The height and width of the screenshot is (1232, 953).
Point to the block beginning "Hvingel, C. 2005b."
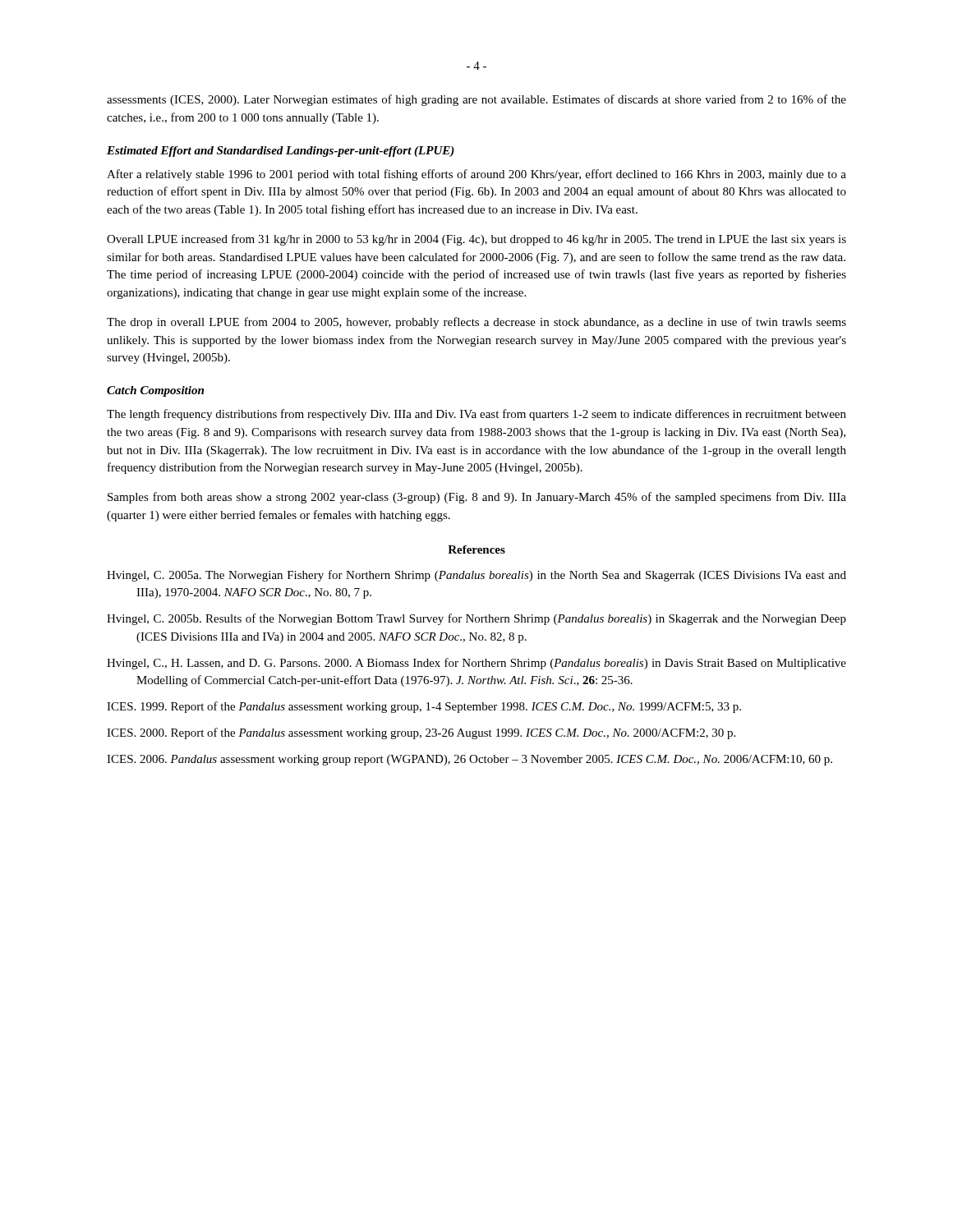(x=476, y=627)
